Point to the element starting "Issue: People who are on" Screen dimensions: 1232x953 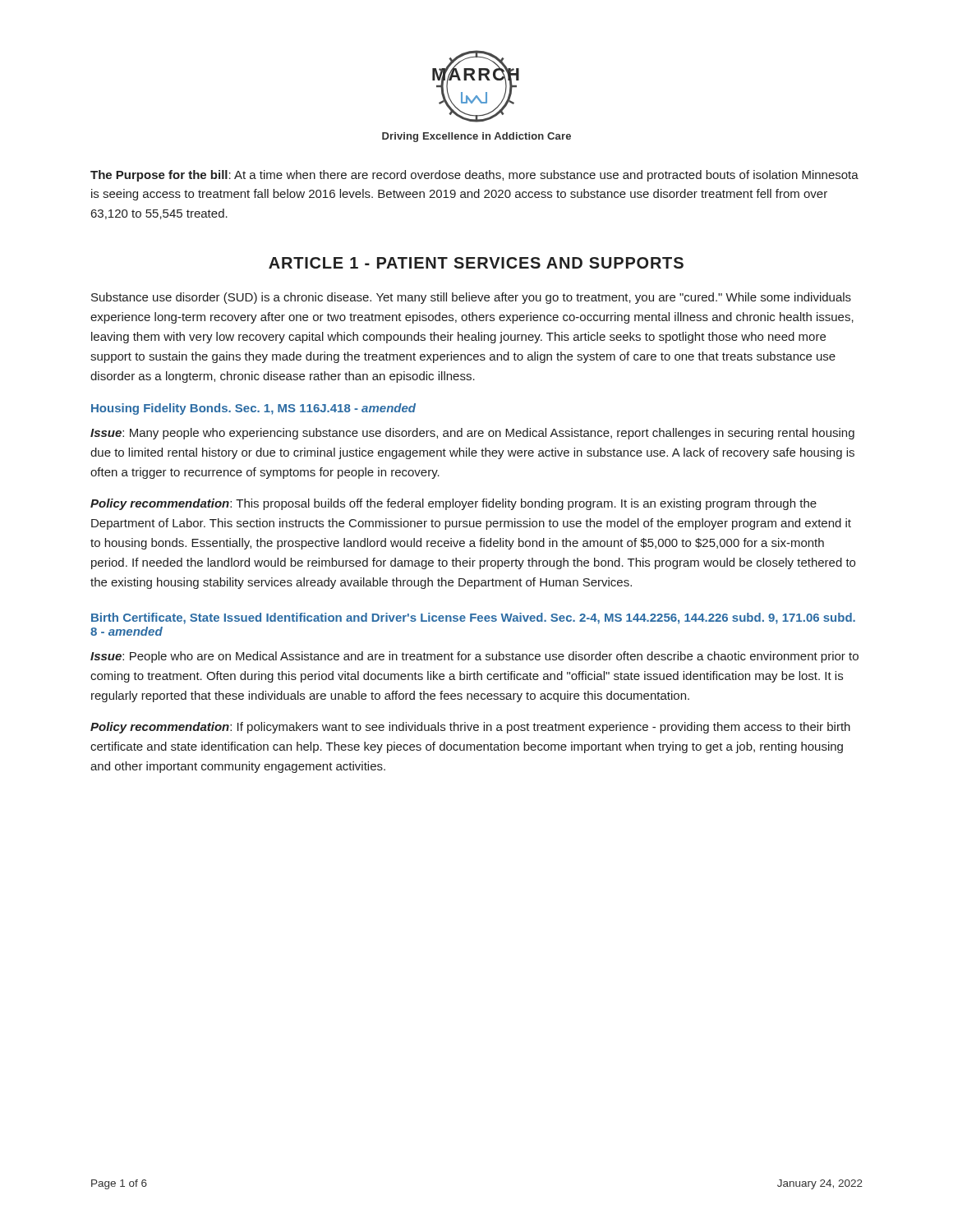[475, 675]
